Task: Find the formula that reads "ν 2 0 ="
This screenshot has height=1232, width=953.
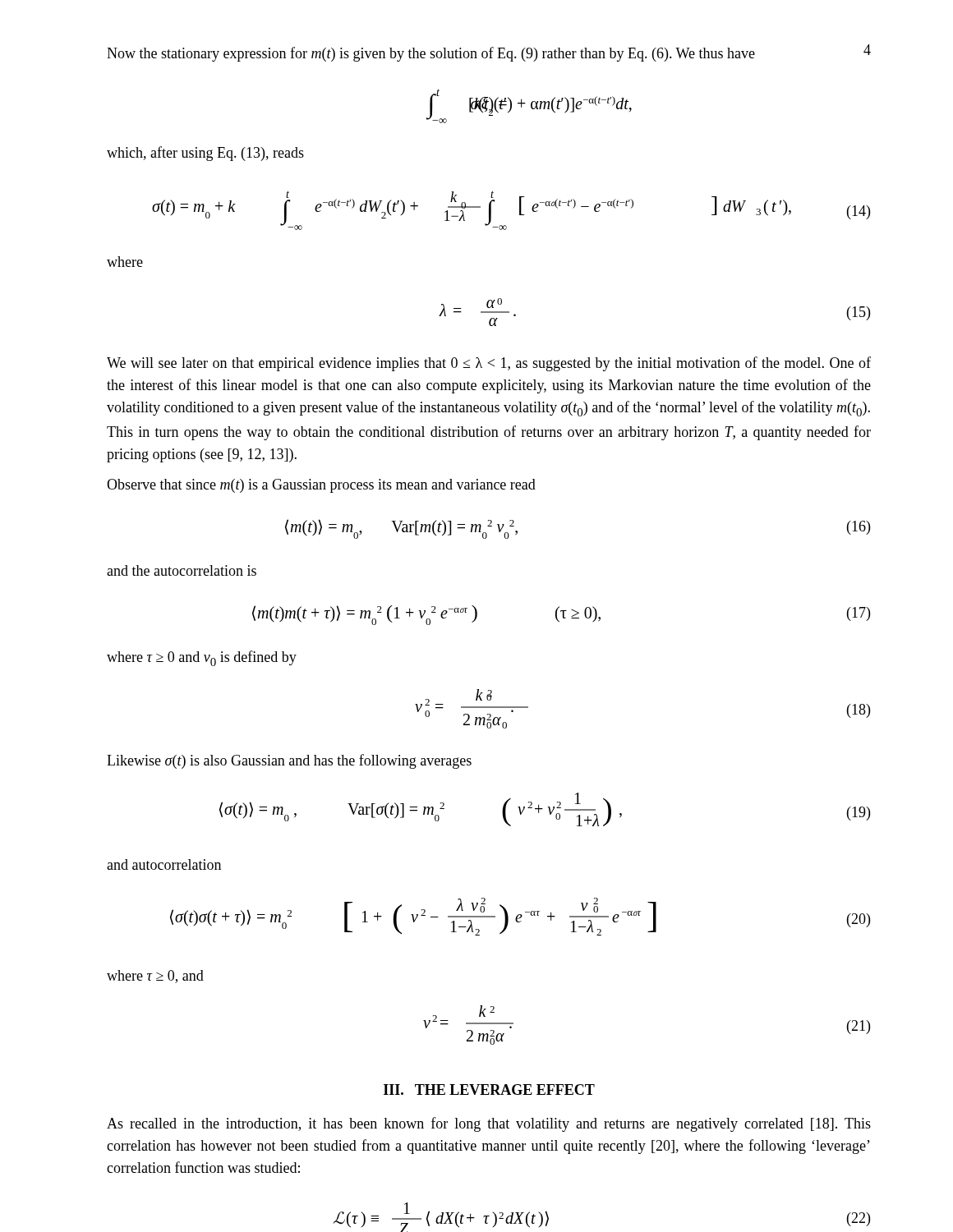Action: 489,712
